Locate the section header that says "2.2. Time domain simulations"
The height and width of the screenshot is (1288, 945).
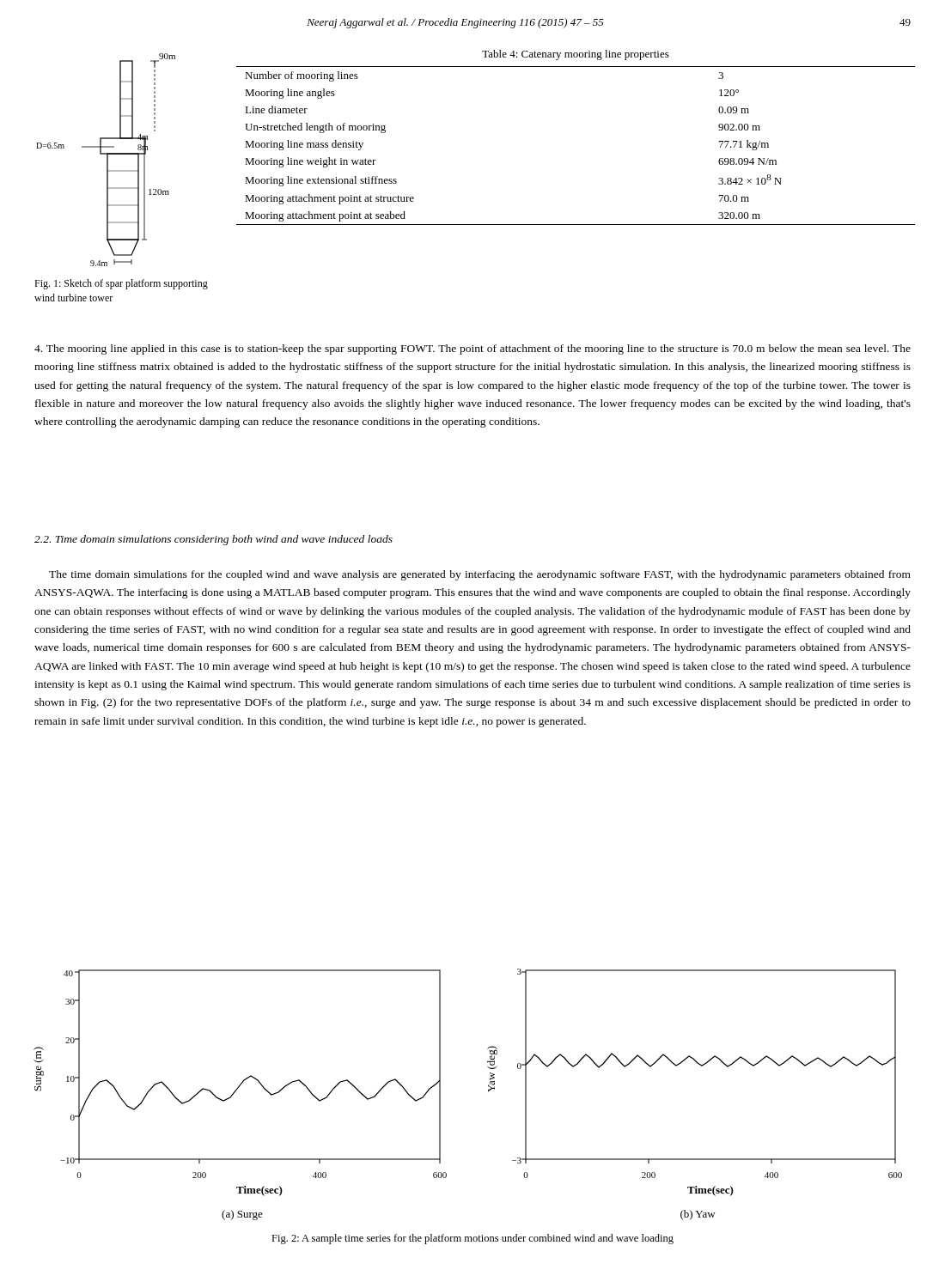tap(214, 539)
